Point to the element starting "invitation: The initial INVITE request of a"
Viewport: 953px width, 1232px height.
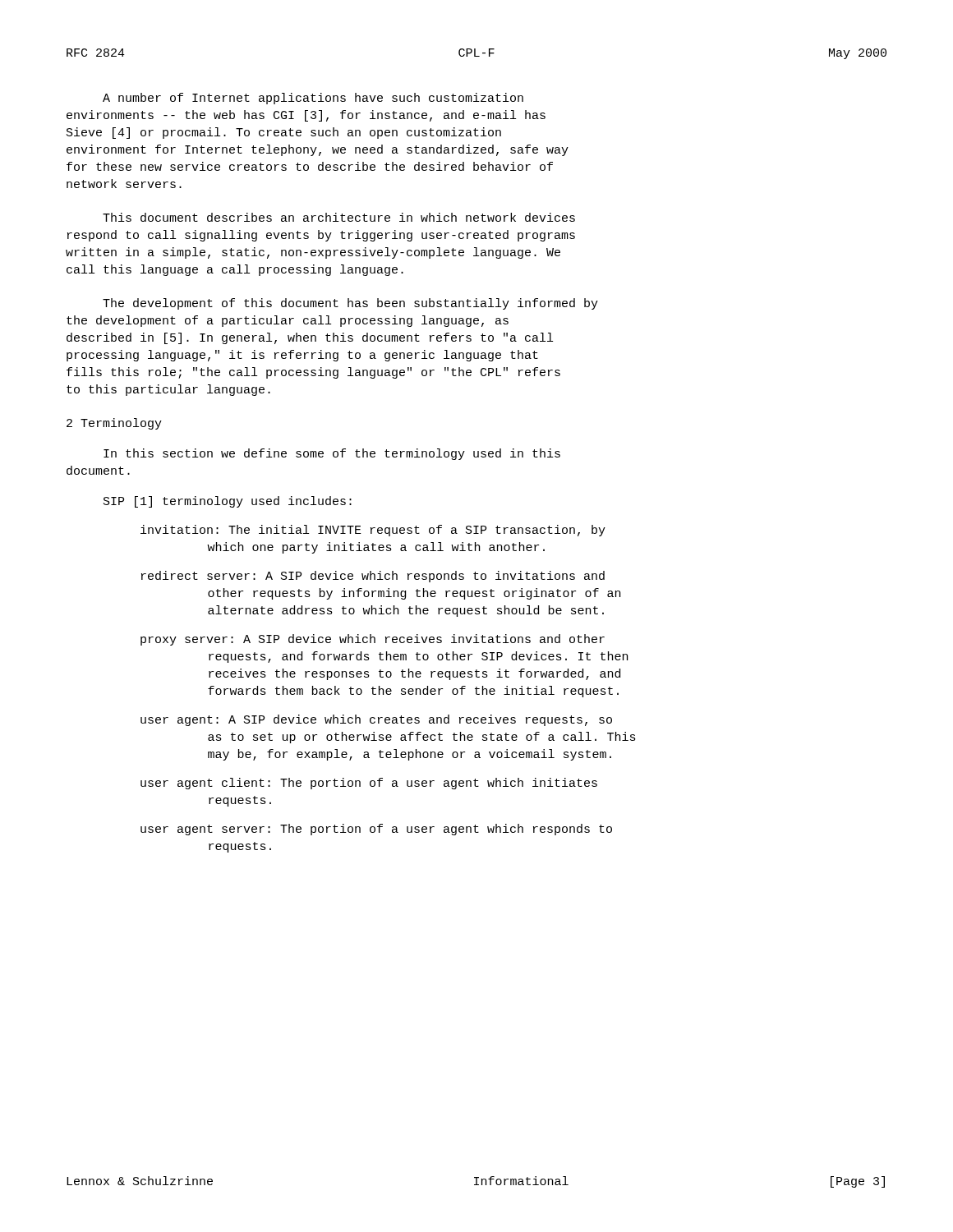click(x=513, y=540)
